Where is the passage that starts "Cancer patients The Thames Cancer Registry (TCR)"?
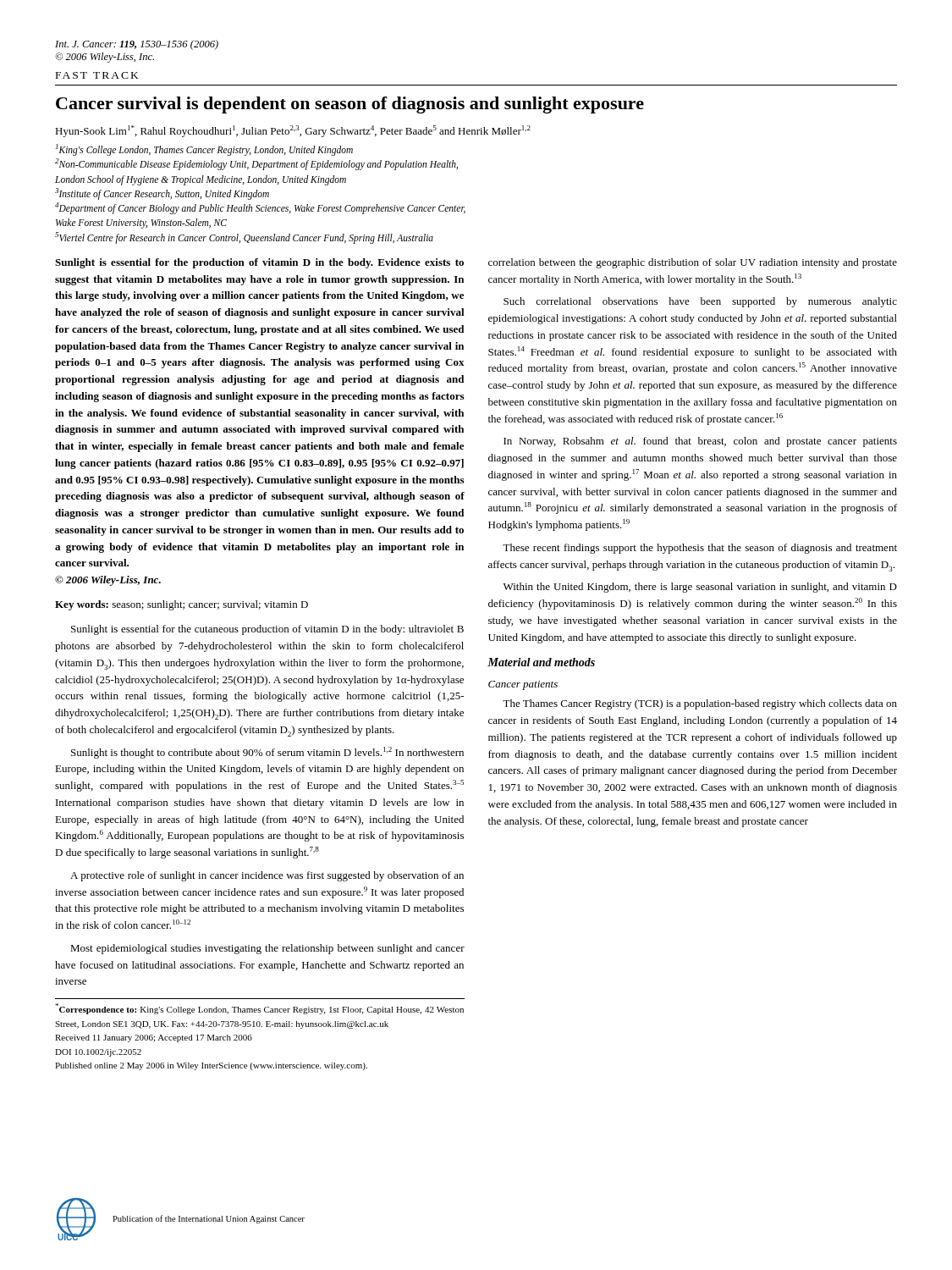This screenshot has width=952, height=1270. (x=692, y=752)
